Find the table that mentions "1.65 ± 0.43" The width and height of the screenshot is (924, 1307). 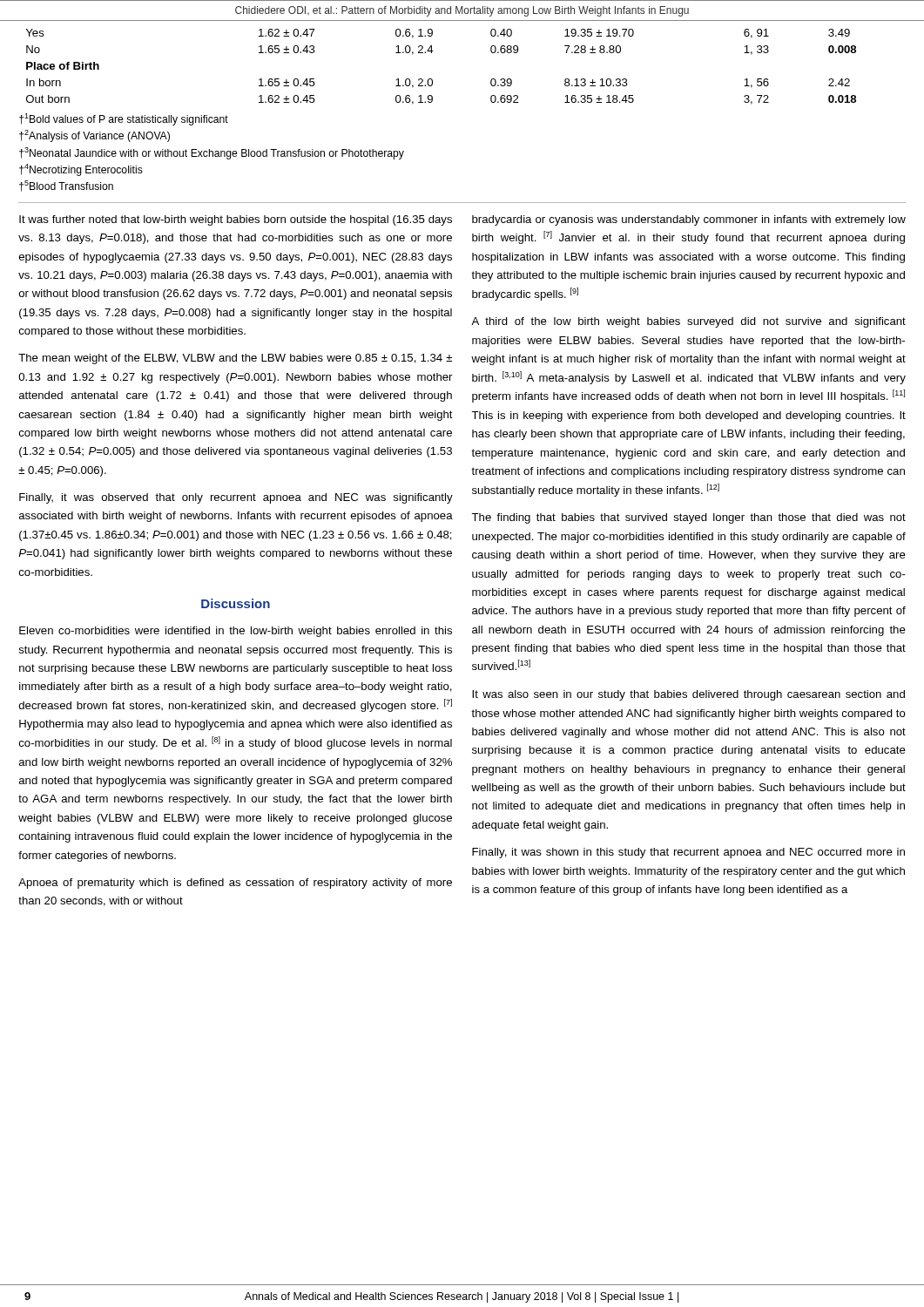click(x=462, y=66)
